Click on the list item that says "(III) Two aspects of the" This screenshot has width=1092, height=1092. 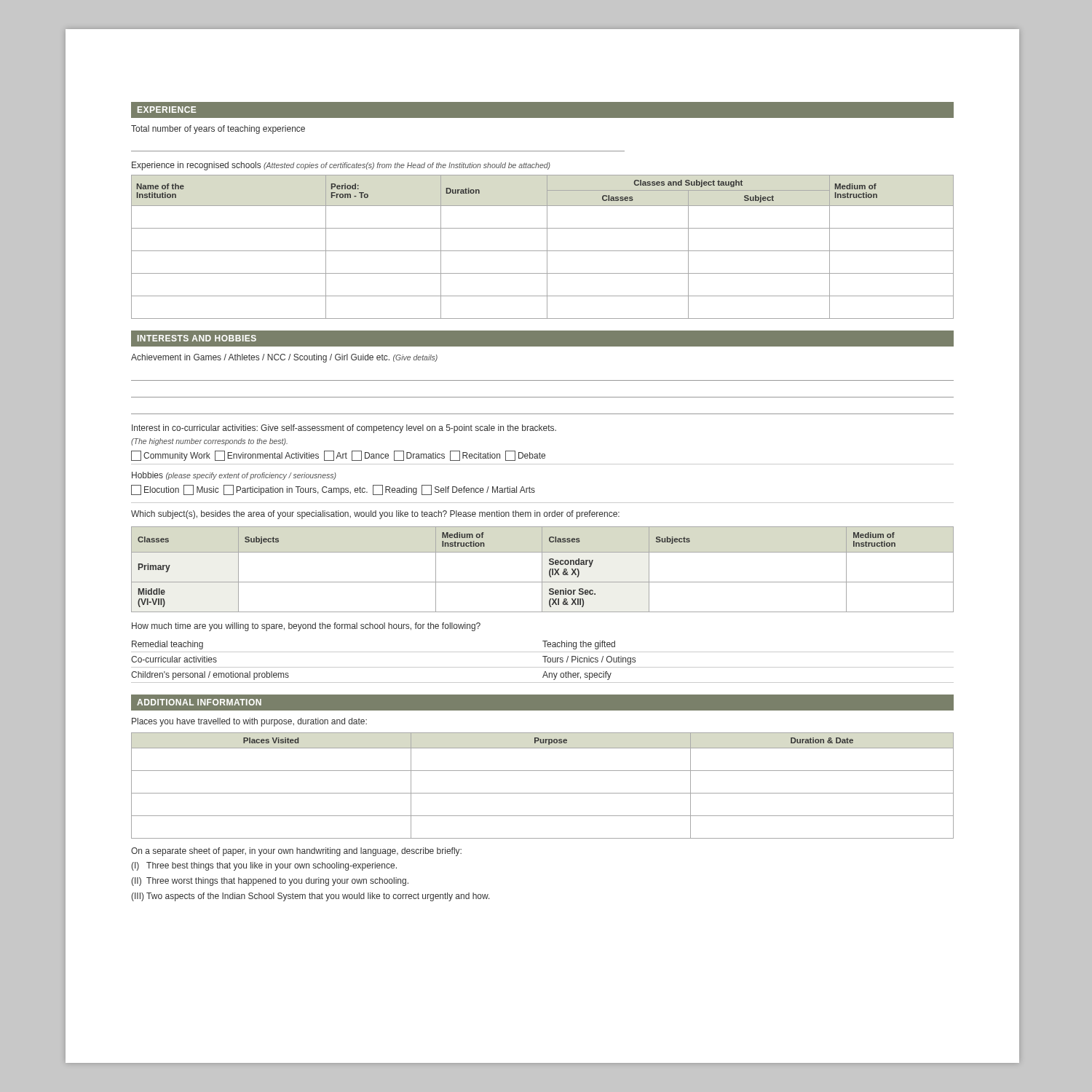(311, 896)
